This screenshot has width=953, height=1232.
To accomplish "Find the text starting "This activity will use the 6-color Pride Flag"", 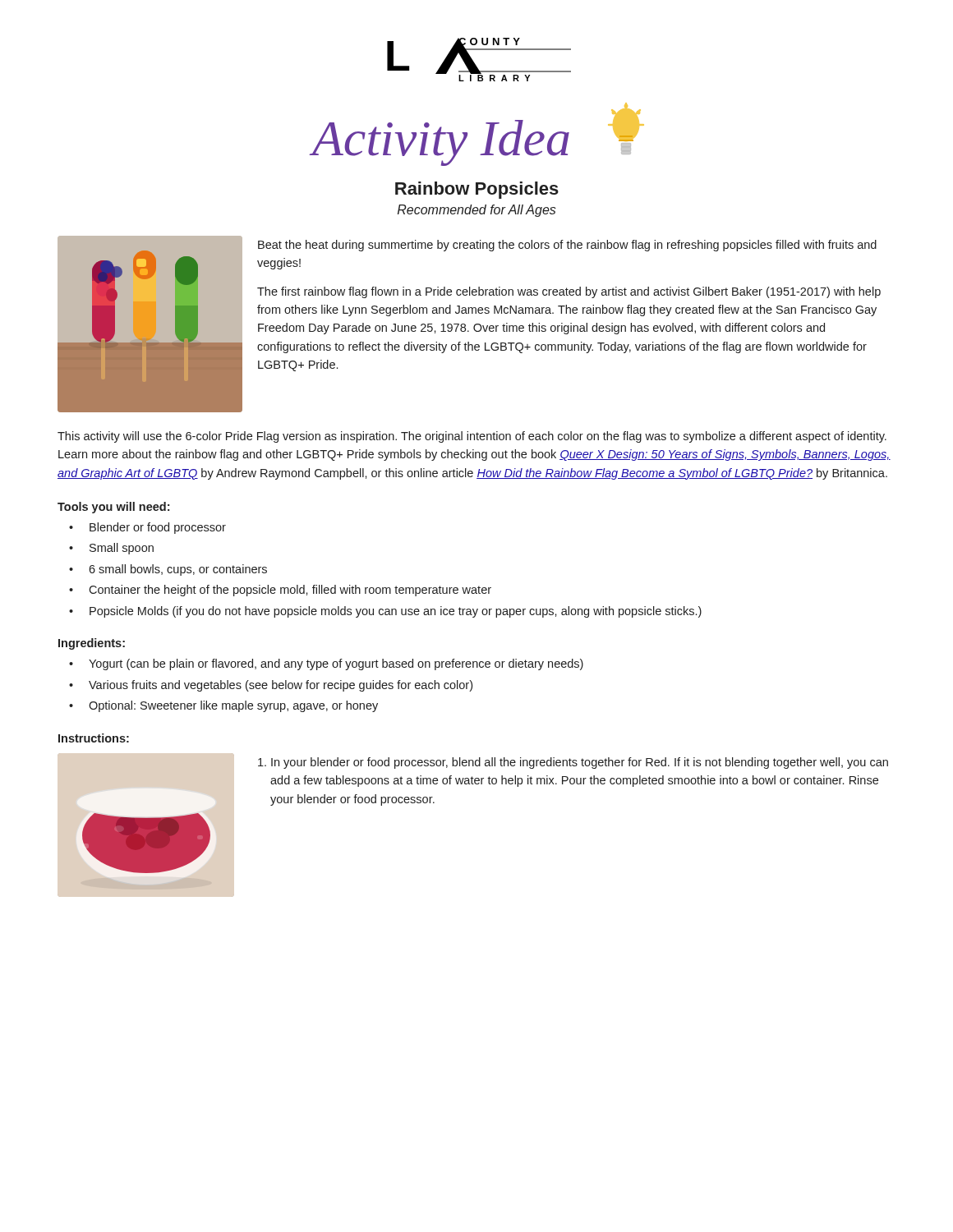I will tap(474, 454).
